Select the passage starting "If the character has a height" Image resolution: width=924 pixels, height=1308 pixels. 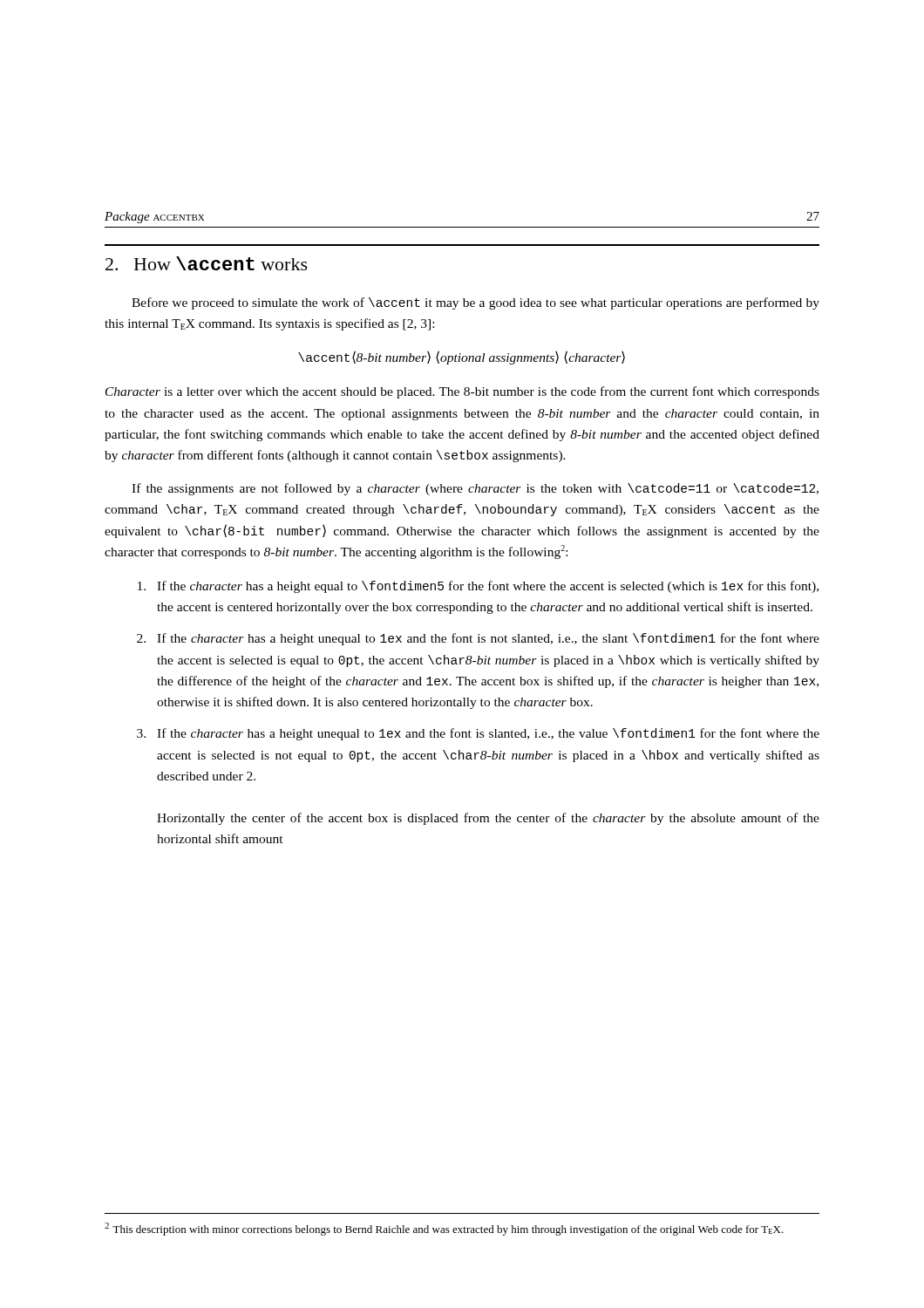[x=462, y=596]
